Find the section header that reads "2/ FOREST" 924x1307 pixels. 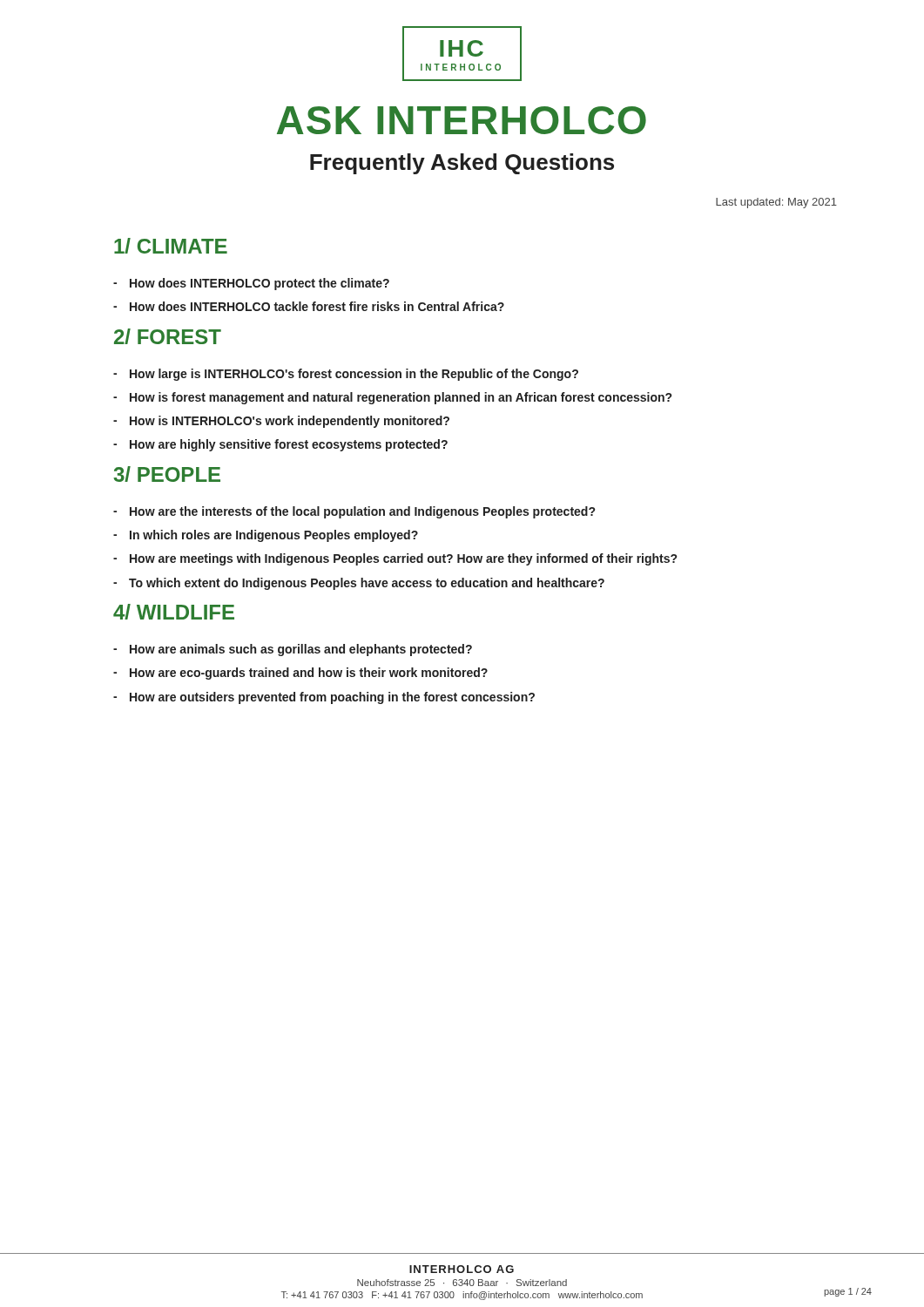pos(167,336)
